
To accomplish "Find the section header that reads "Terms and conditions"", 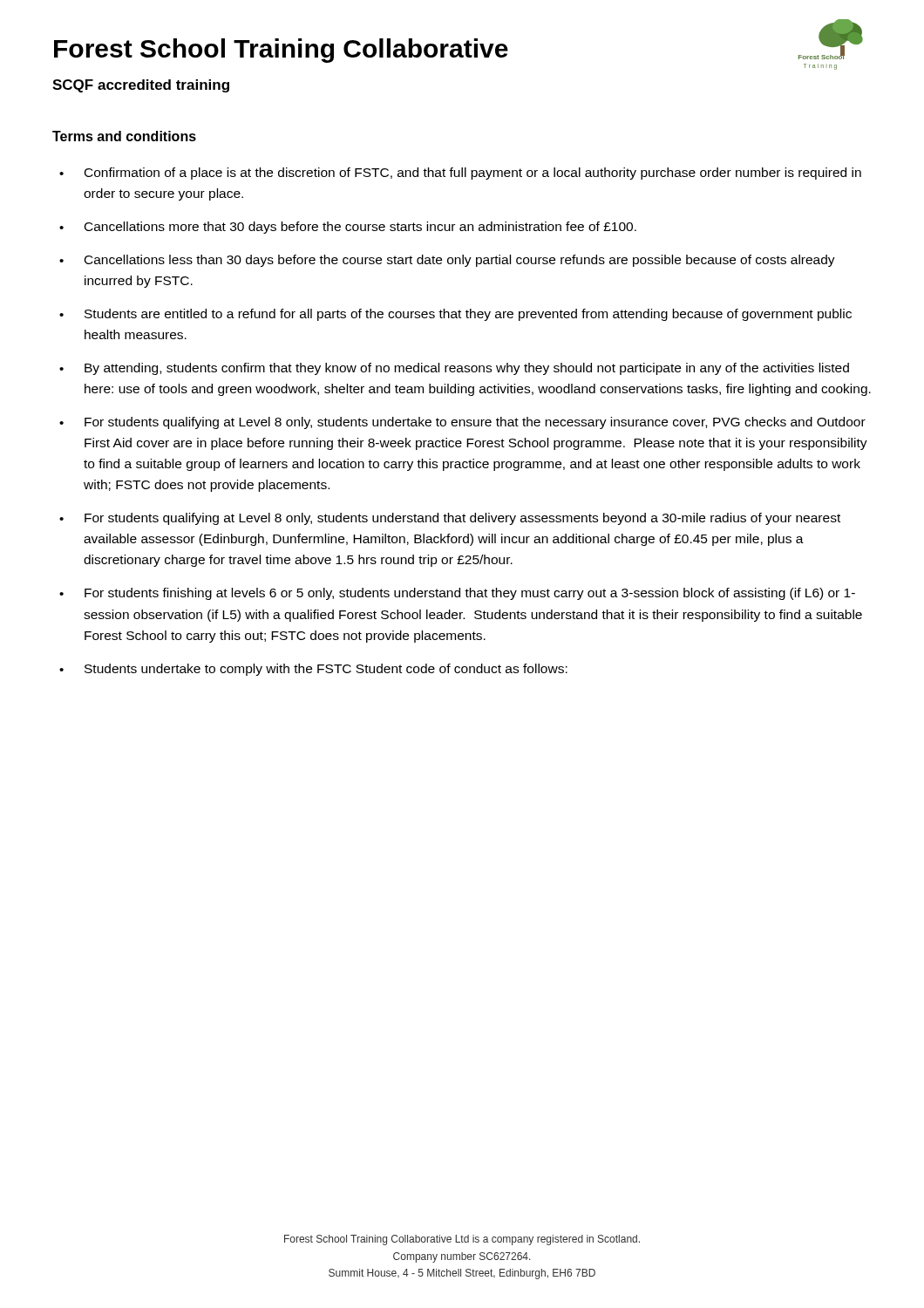I will tap(124, 136).
